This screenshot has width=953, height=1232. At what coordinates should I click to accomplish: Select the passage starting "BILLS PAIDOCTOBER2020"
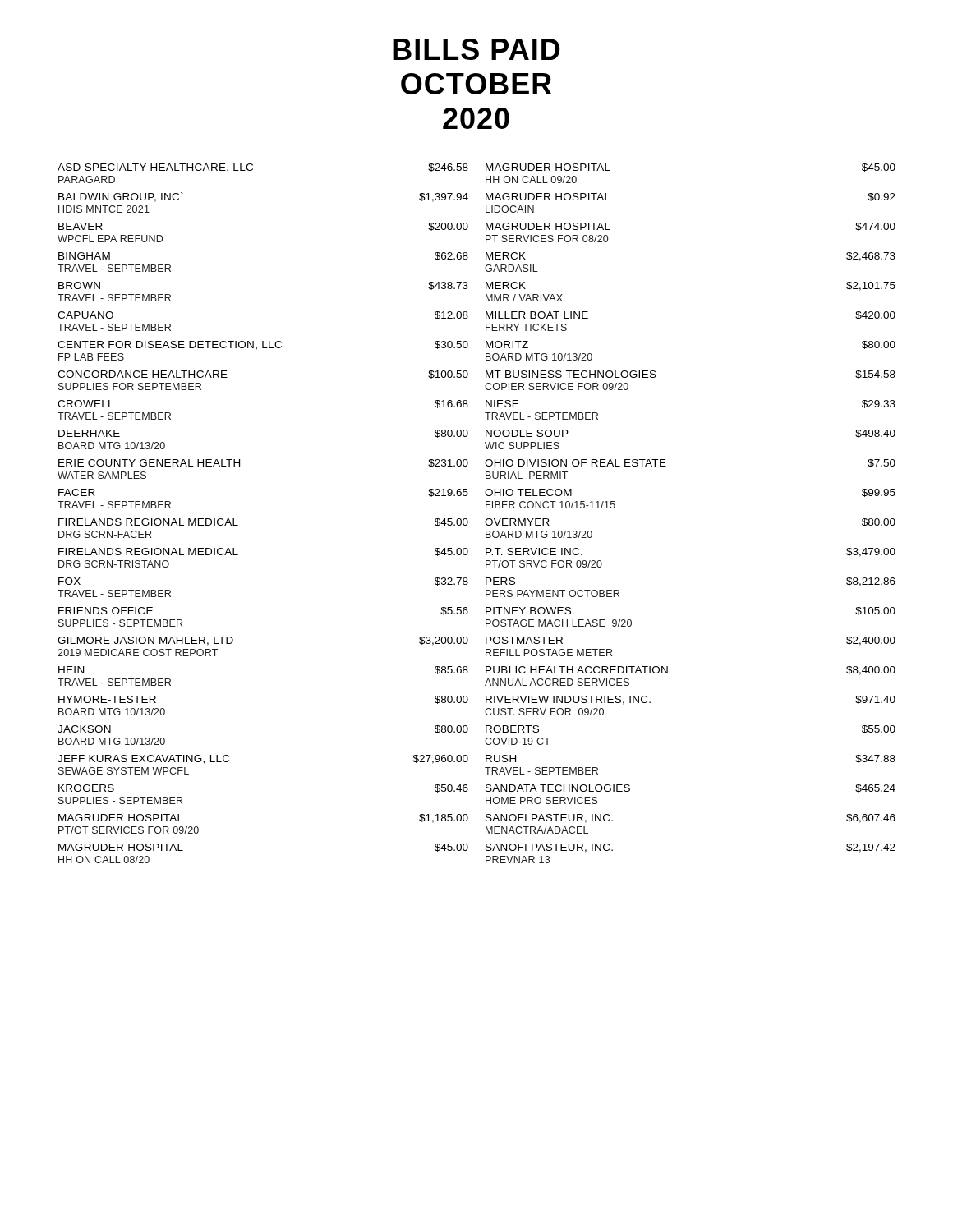click(x=476, y=85)
